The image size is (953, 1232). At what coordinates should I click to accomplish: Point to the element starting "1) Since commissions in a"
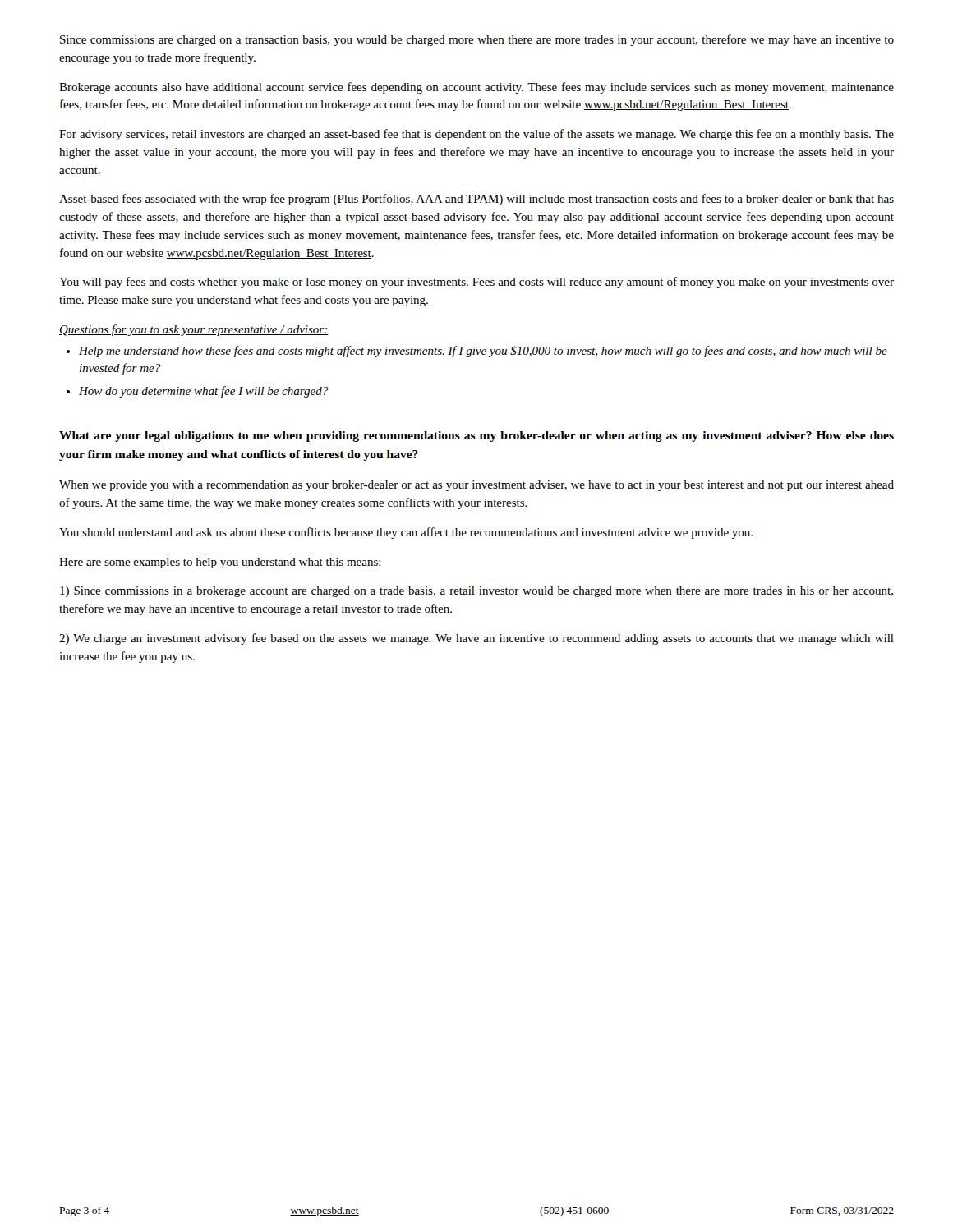coord(476,600)
